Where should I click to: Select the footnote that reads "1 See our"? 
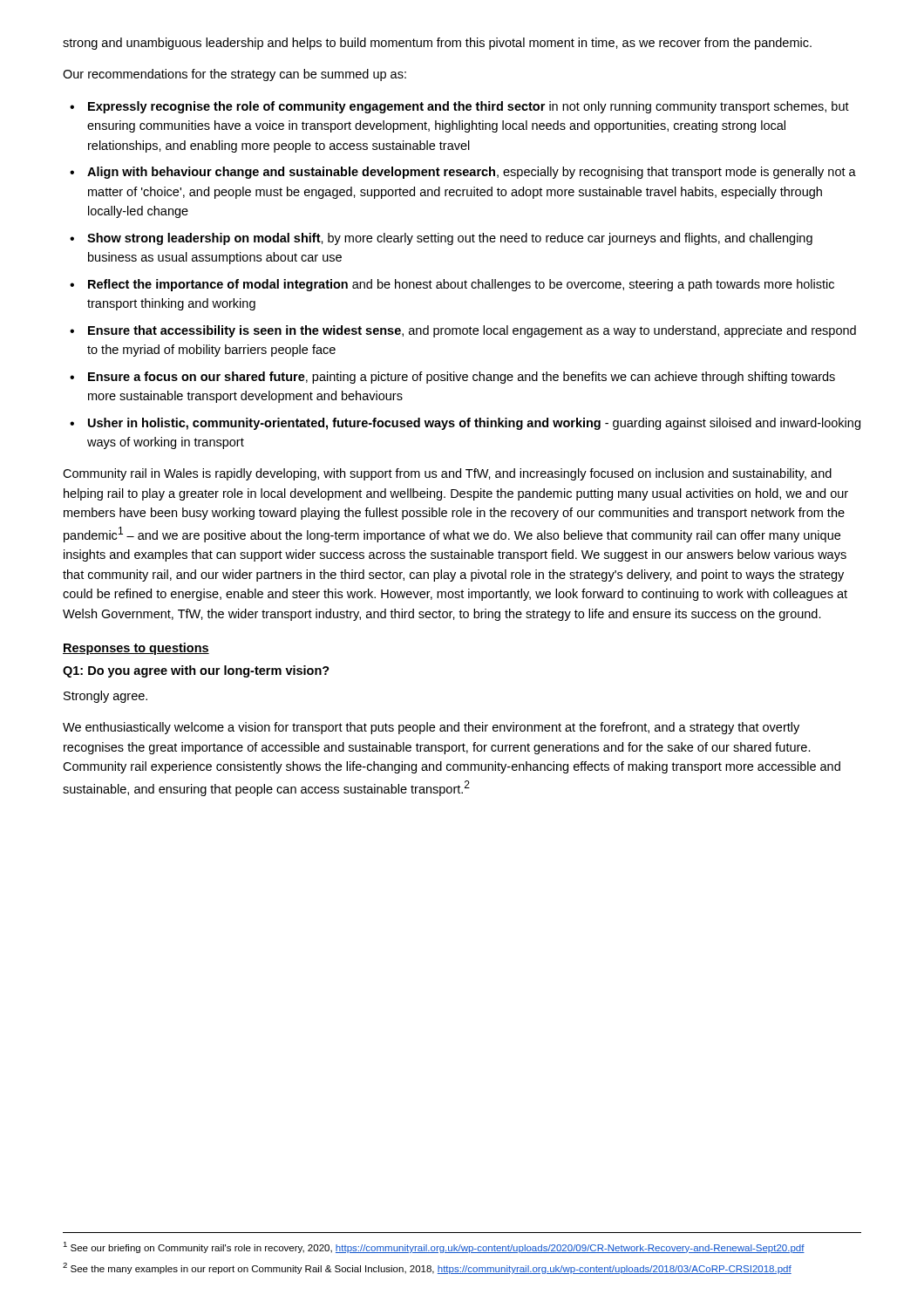click(x=433, y=1246)
